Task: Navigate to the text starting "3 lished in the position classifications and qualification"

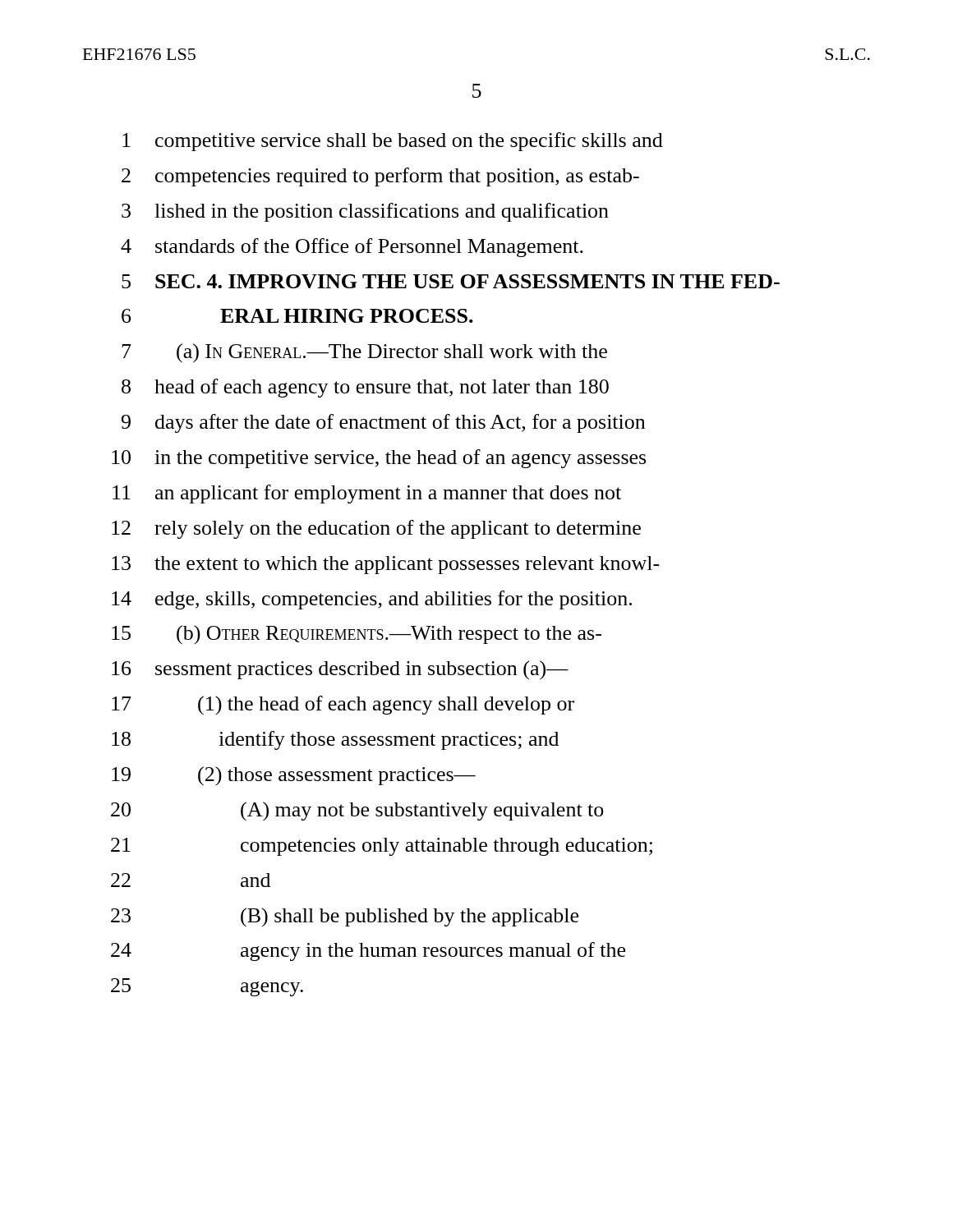Action: coord(476,211)
